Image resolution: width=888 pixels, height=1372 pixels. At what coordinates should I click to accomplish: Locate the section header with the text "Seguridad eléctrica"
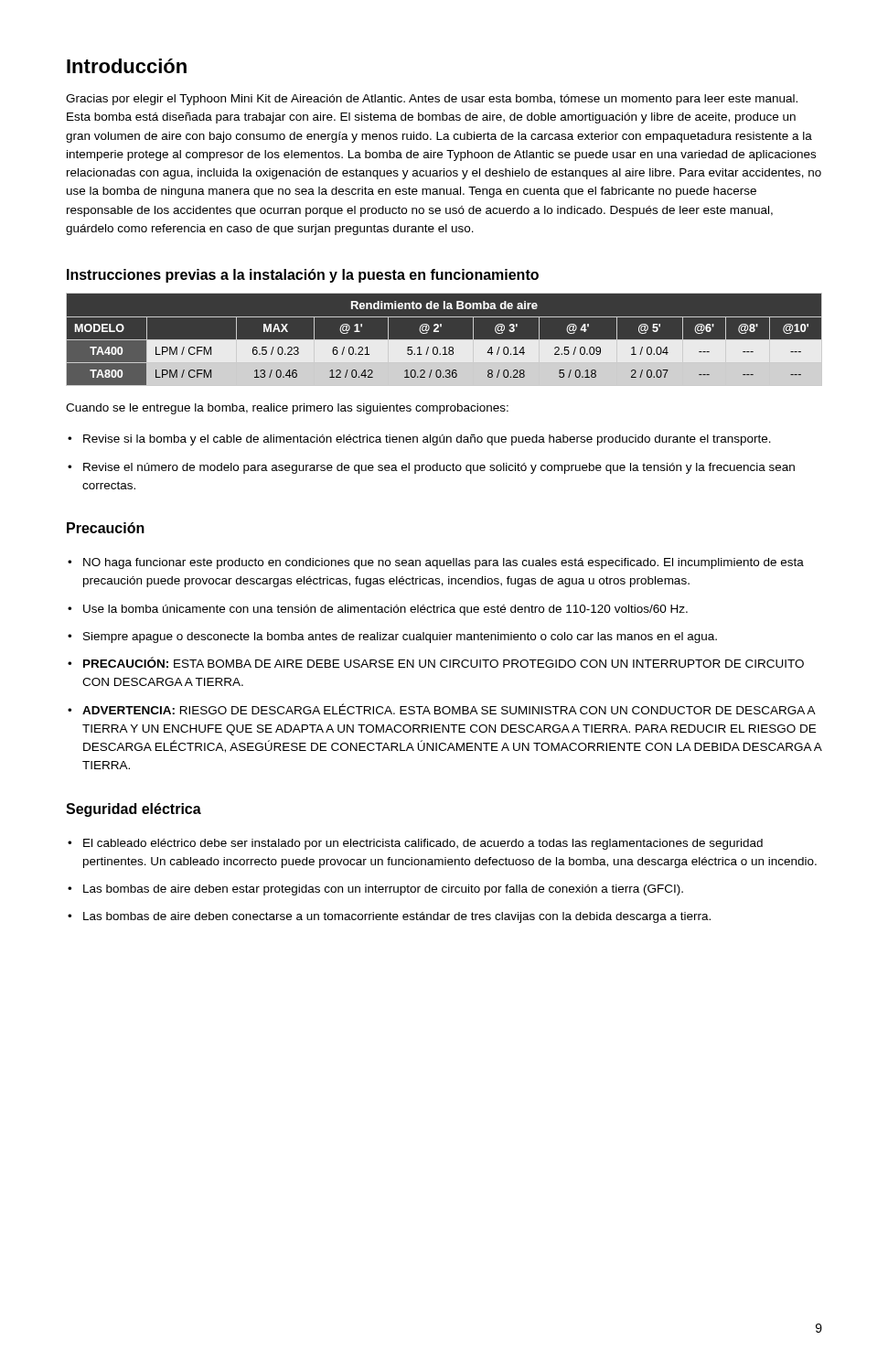coord(133,809)
